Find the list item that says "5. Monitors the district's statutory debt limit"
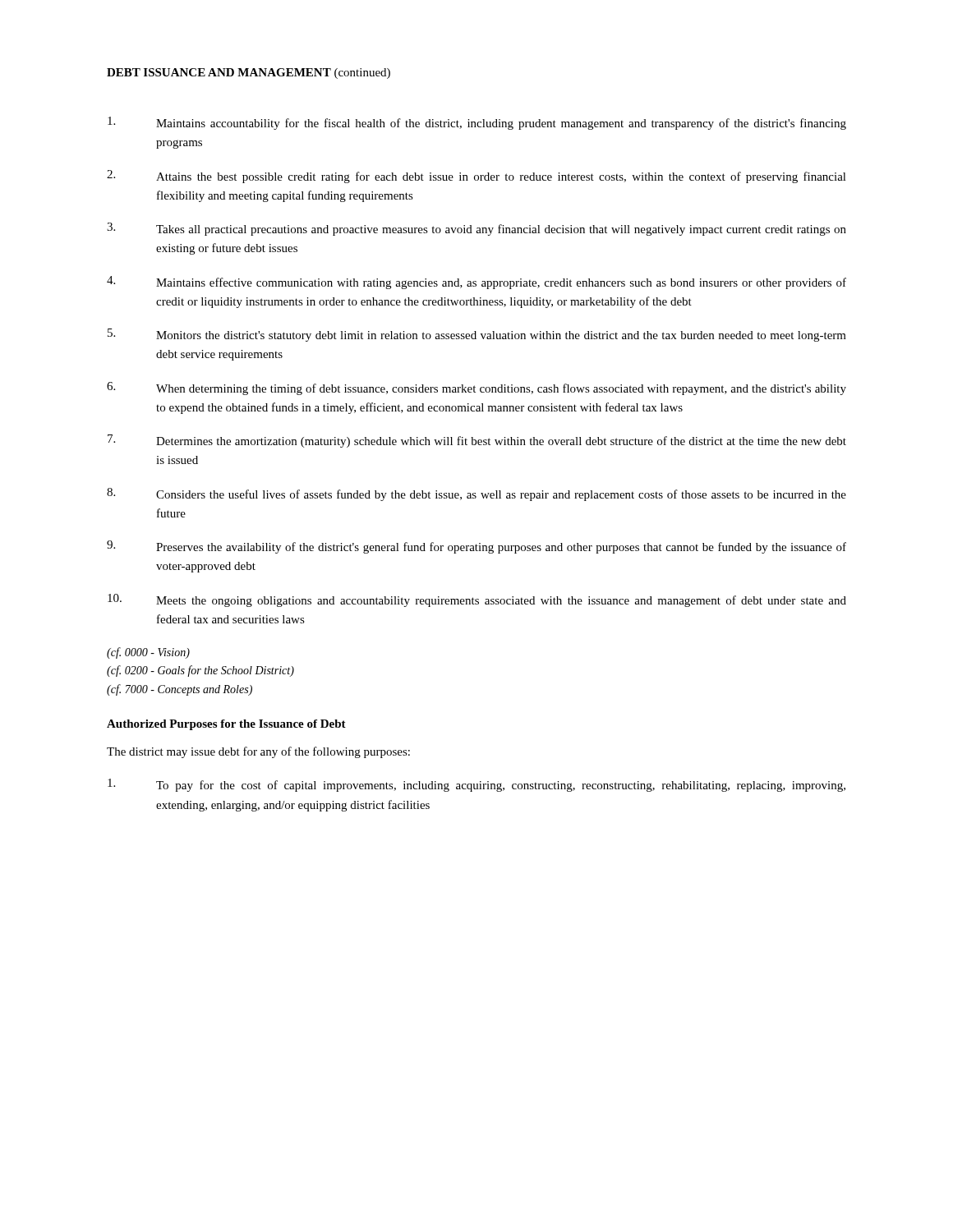The width and height of the screenshot is (953, 1232). click(x=476, y=345)
